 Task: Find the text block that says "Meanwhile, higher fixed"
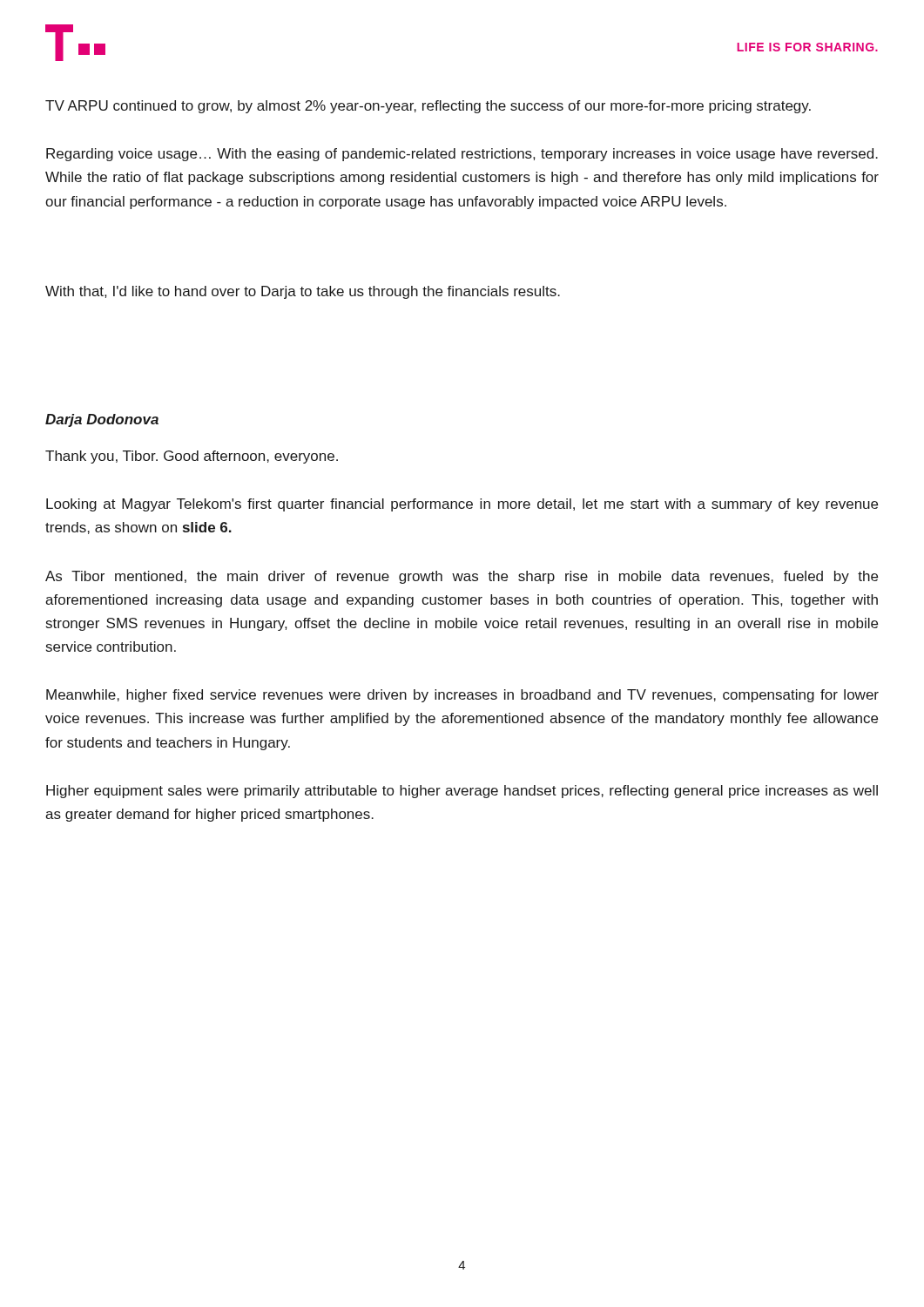462,719
